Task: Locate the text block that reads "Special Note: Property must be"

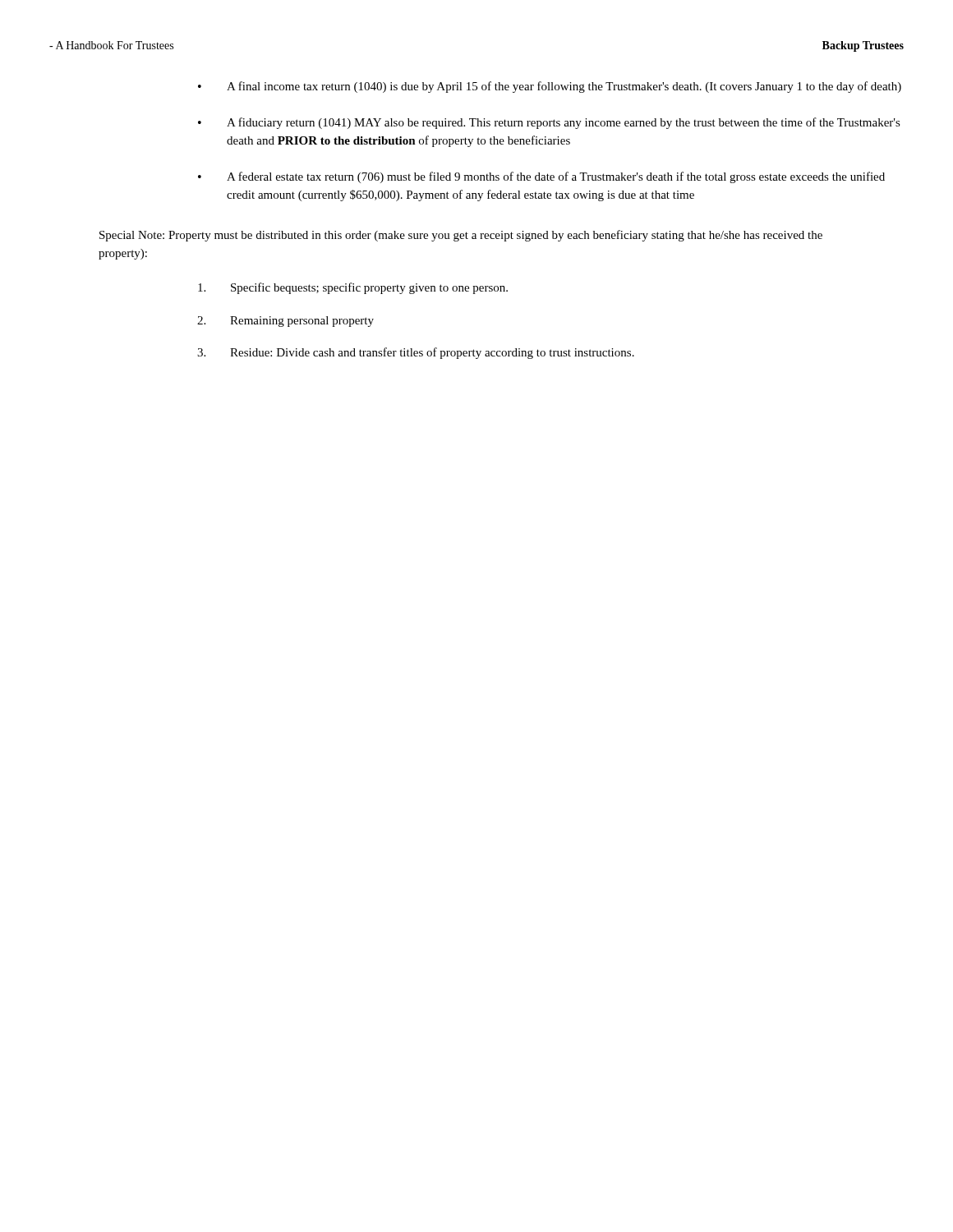Action: coord(461,244)
